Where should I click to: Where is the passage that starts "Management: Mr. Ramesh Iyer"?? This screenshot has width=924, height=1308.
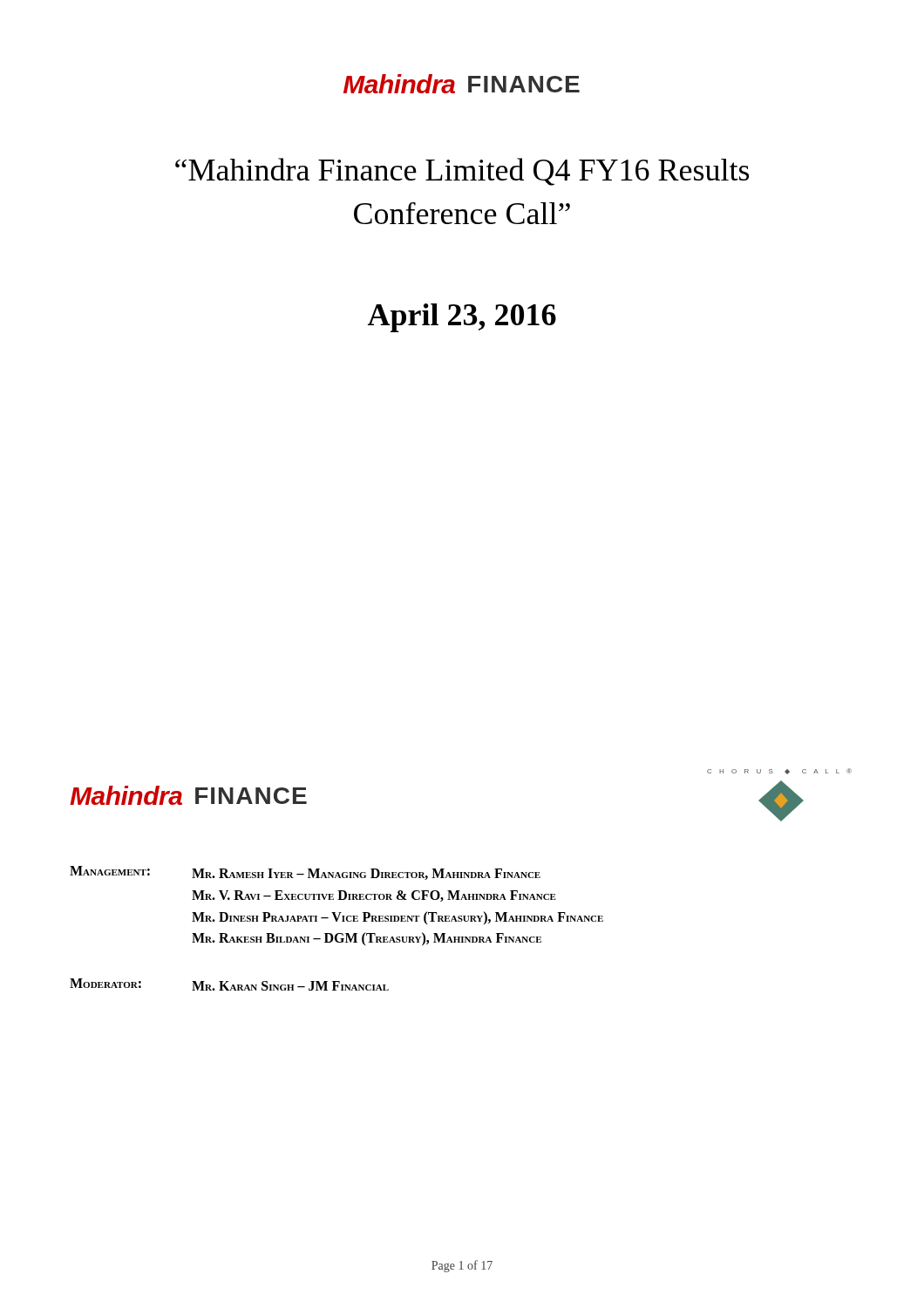point(462,930)
